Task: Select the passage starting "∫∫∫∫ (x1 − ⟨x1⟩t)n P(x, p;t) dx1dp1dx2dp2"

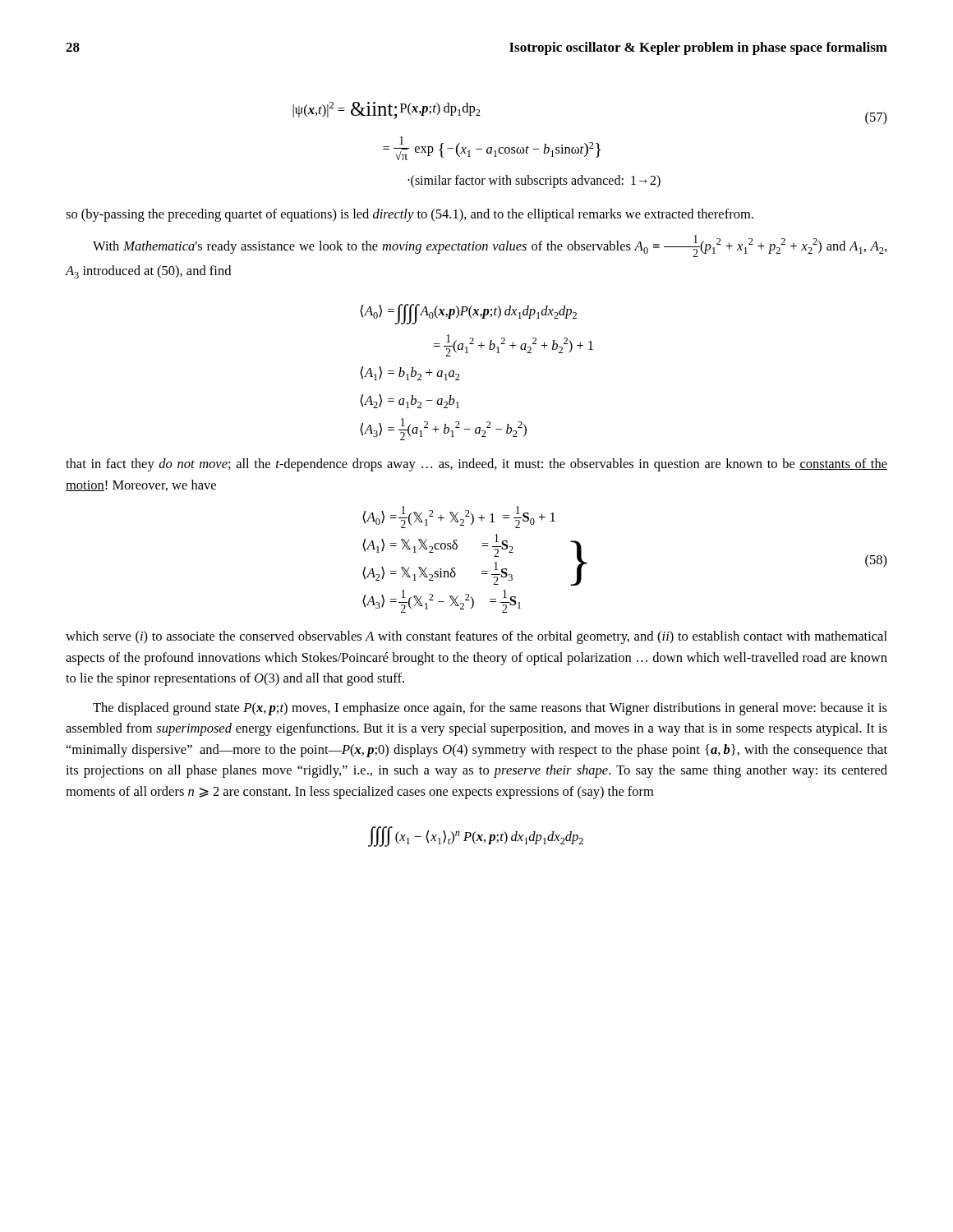Action: pyautogui.click(x=476, y=835)
